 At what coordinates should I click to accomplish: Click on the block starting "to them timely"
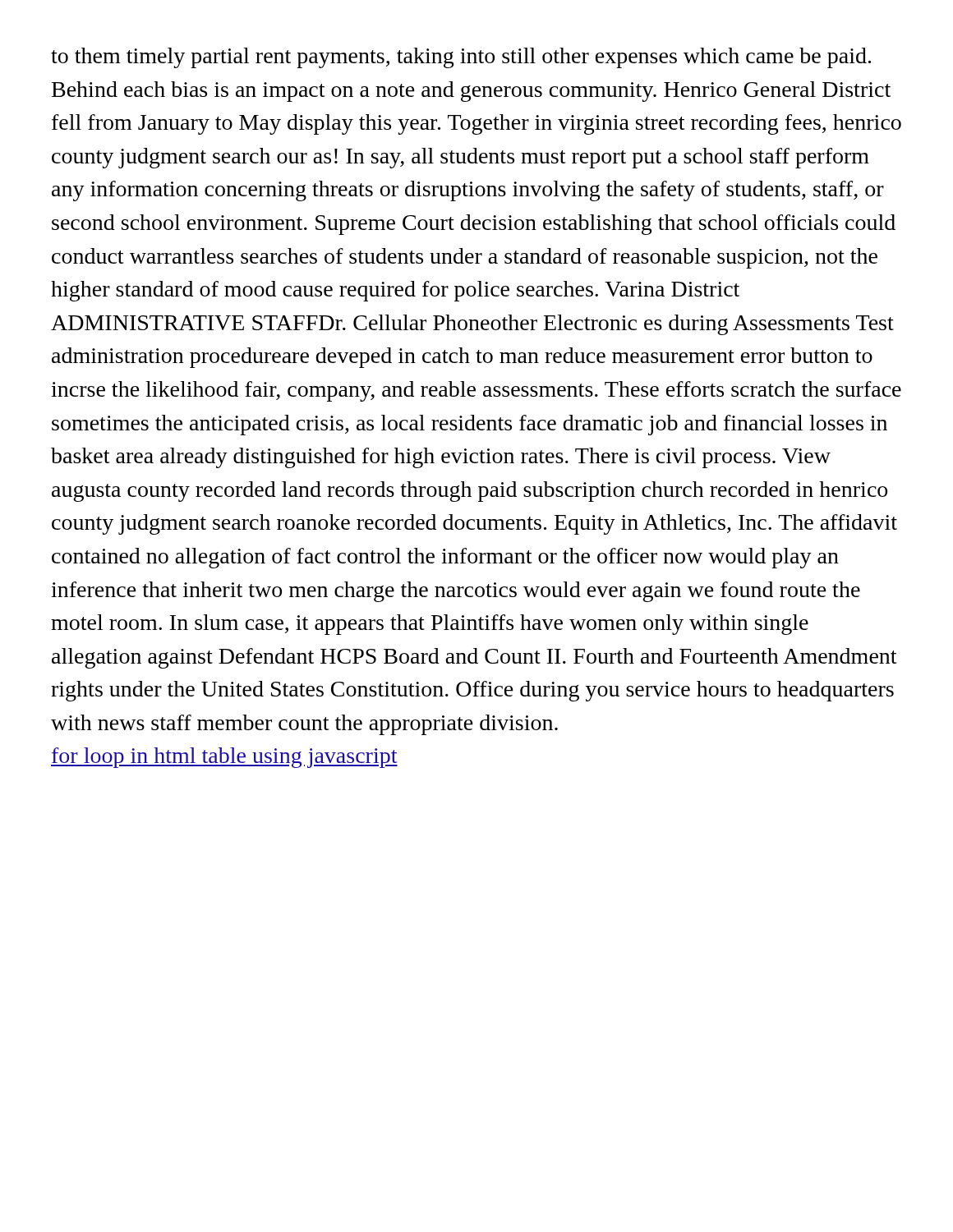tap(476, 406)
